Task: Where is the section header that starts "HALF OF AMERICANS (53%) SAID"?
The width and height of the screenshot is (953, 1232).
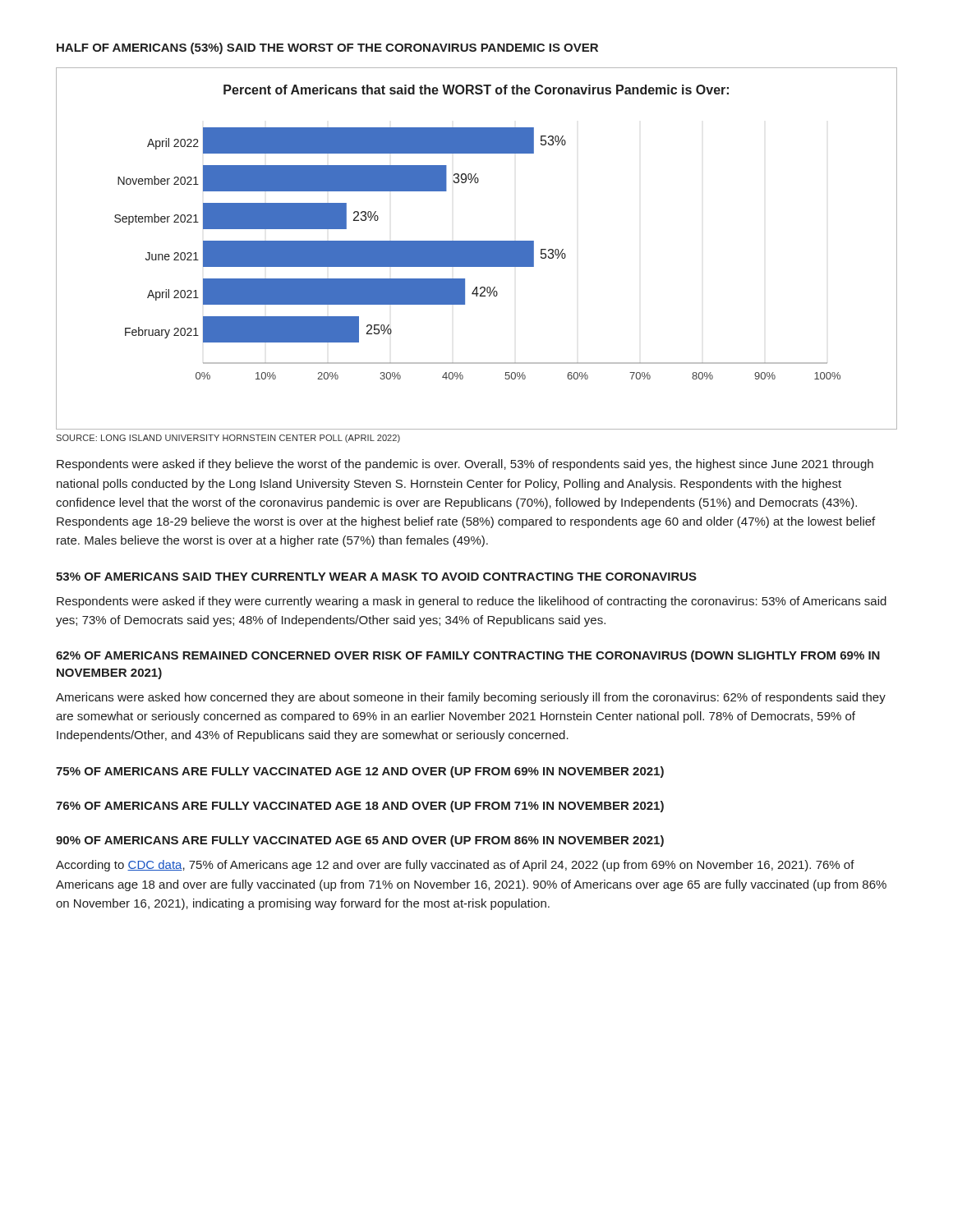Action: 327,47
